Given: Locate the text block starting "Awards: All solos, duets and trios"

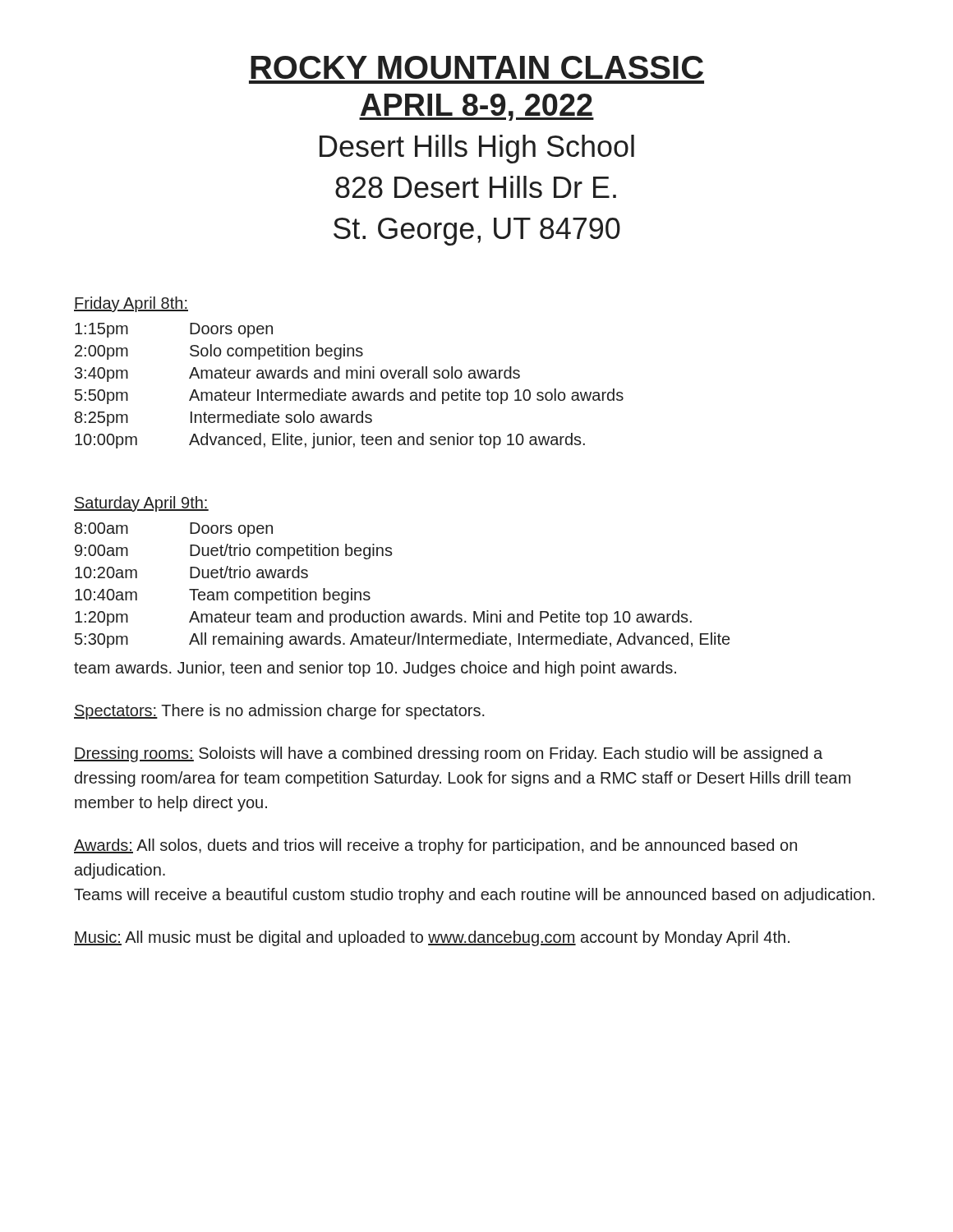Looking at the screenshot, I should pos(435,846).
